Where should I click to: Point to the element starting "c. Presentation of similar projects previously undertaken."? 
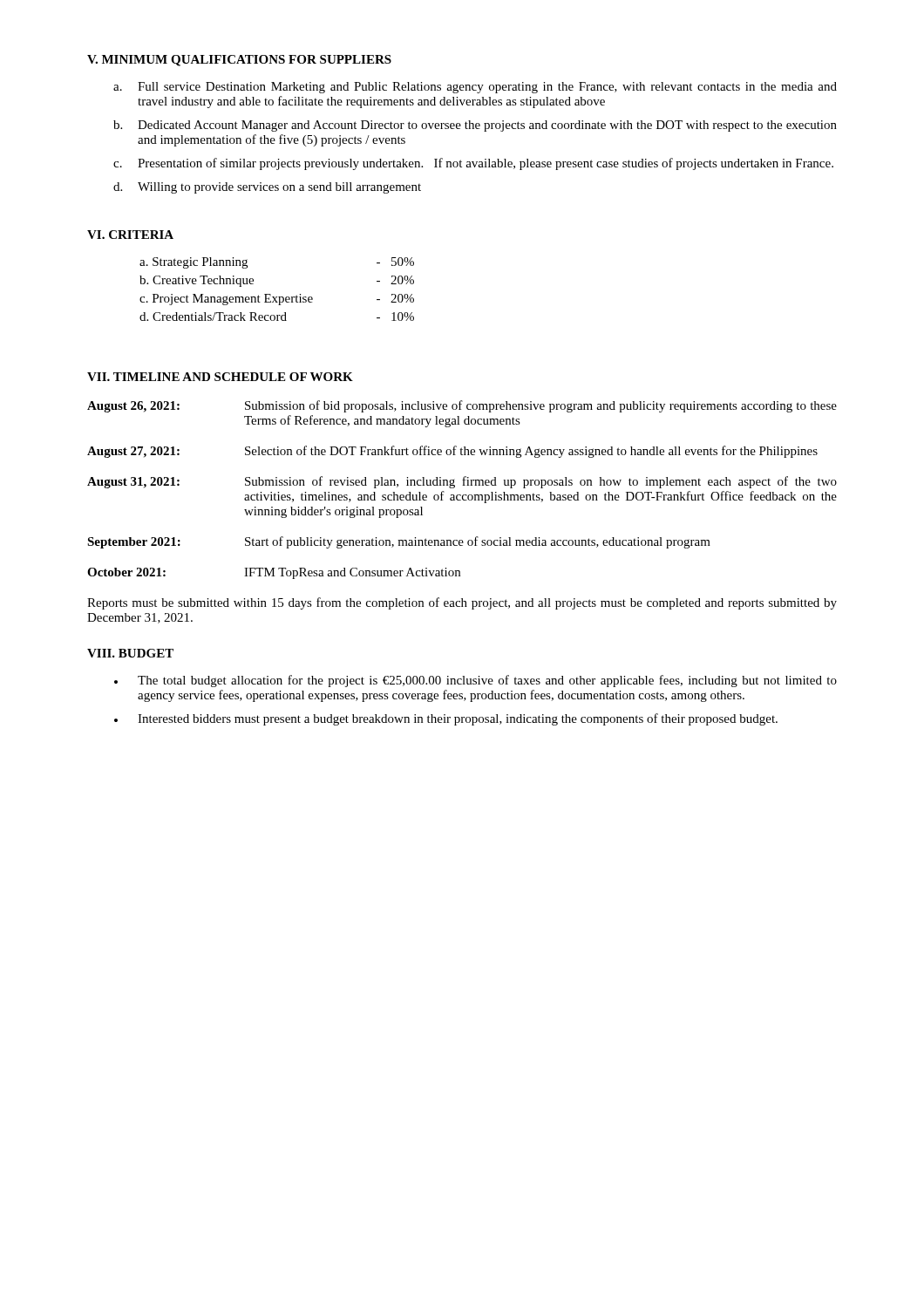tap(475, 164)
